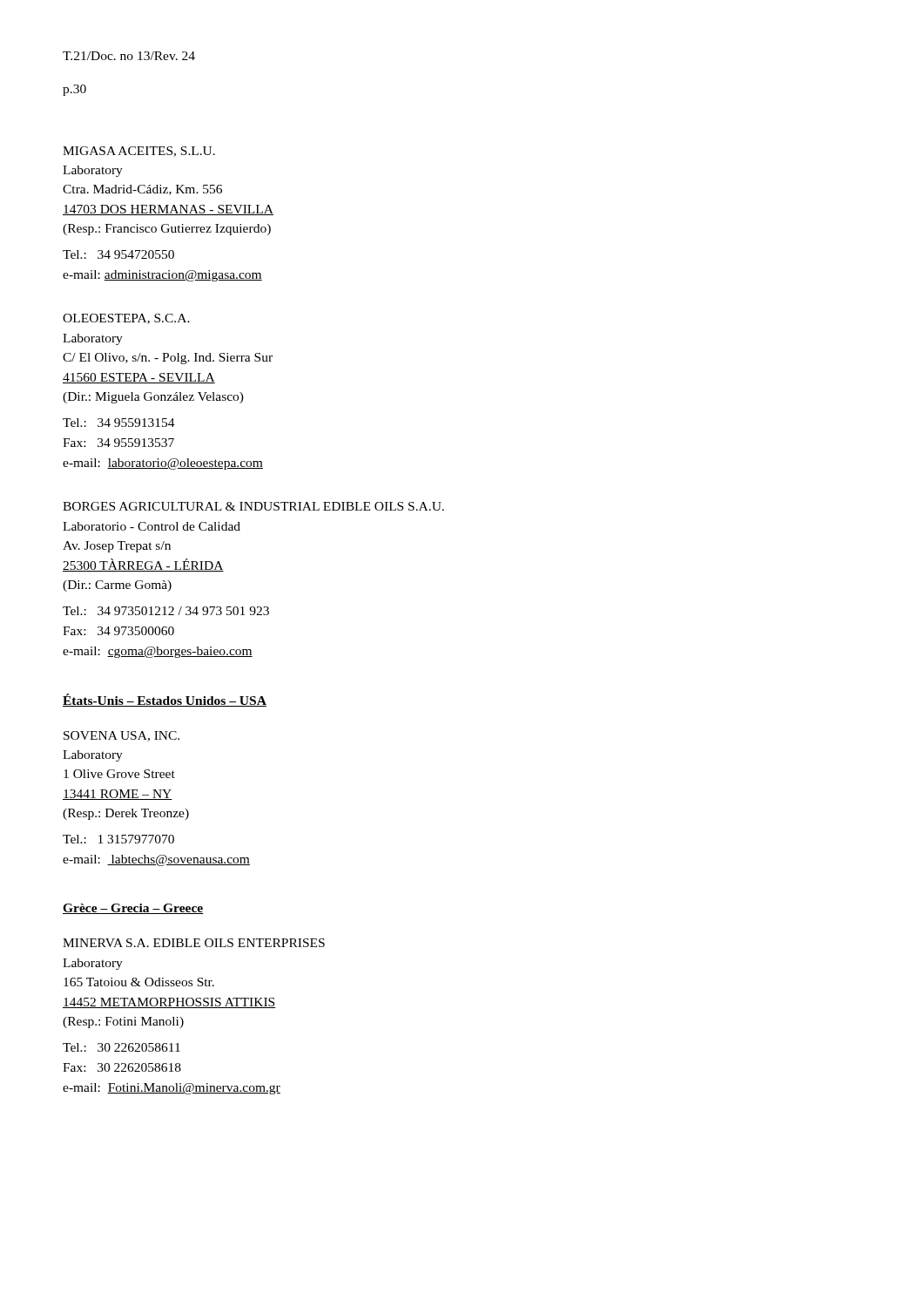
Task: Select the text block containing "MIGASA ACEITES, S.L.U."
Action: tap(139, 152)
